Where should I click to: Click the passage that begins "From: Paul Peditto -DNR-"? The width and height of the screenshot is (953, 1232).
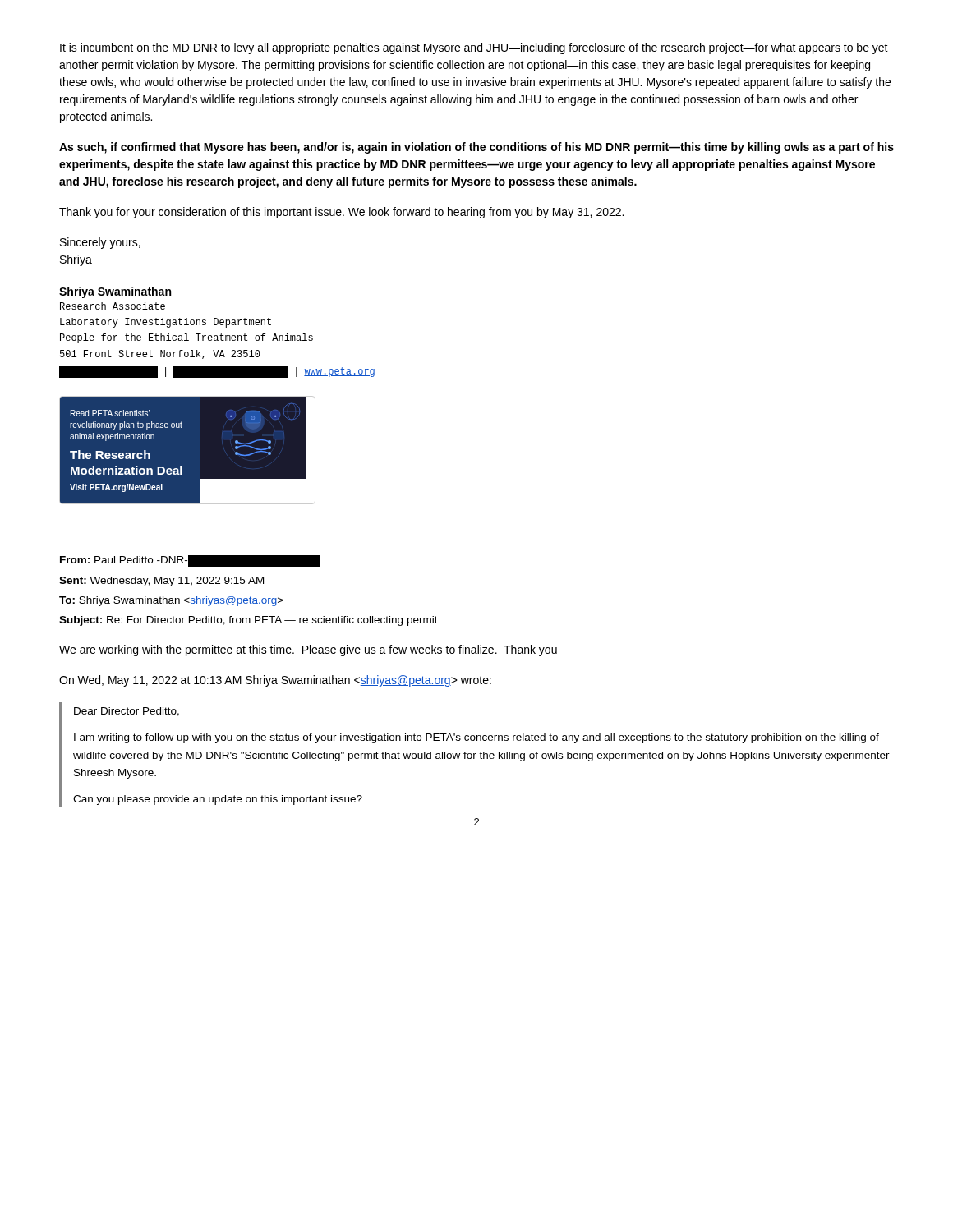[248, 590]
